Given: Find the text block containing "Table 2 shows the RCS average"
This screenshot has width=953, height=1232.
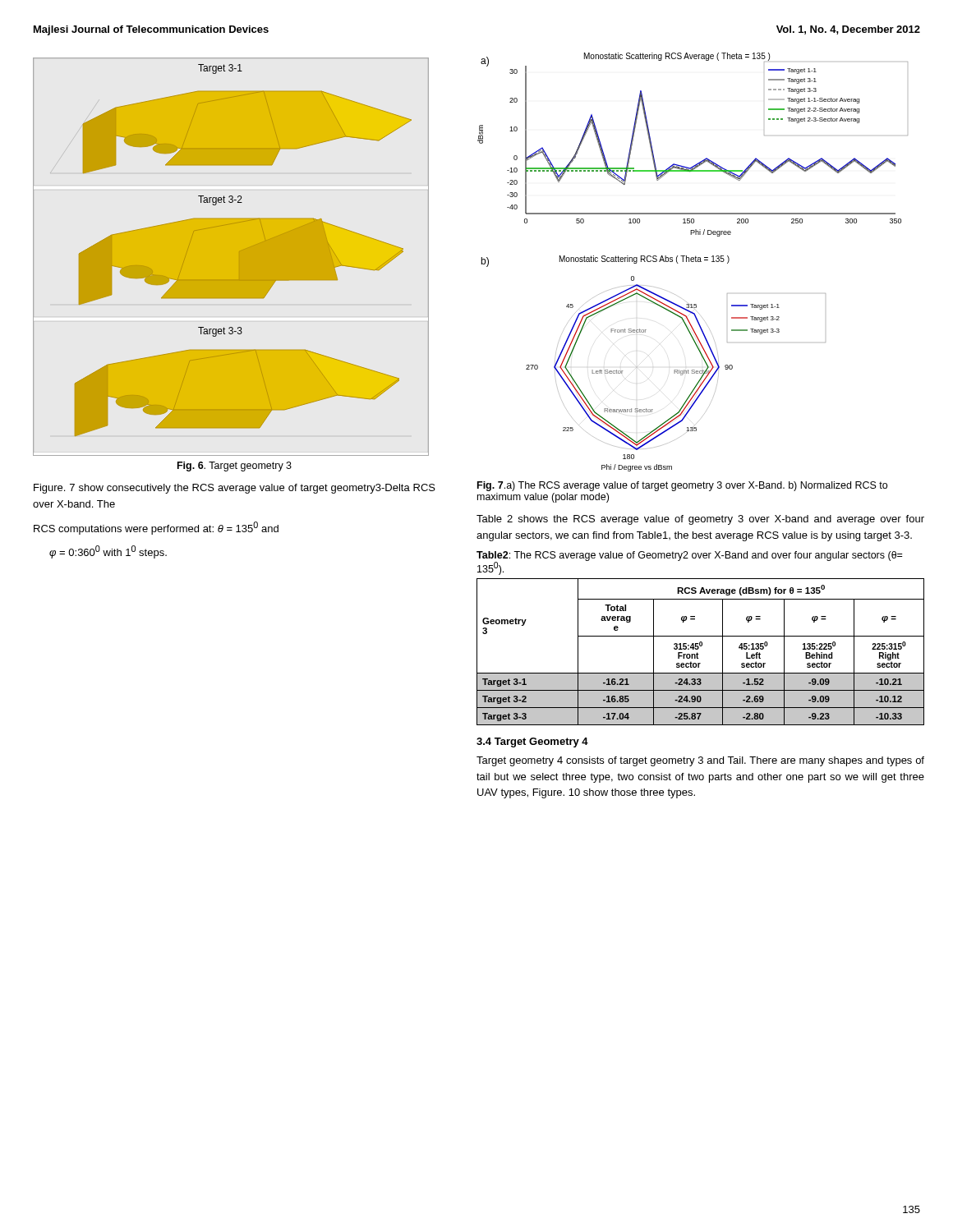Looking at the screenshot, I should click(x=700, y=527).
